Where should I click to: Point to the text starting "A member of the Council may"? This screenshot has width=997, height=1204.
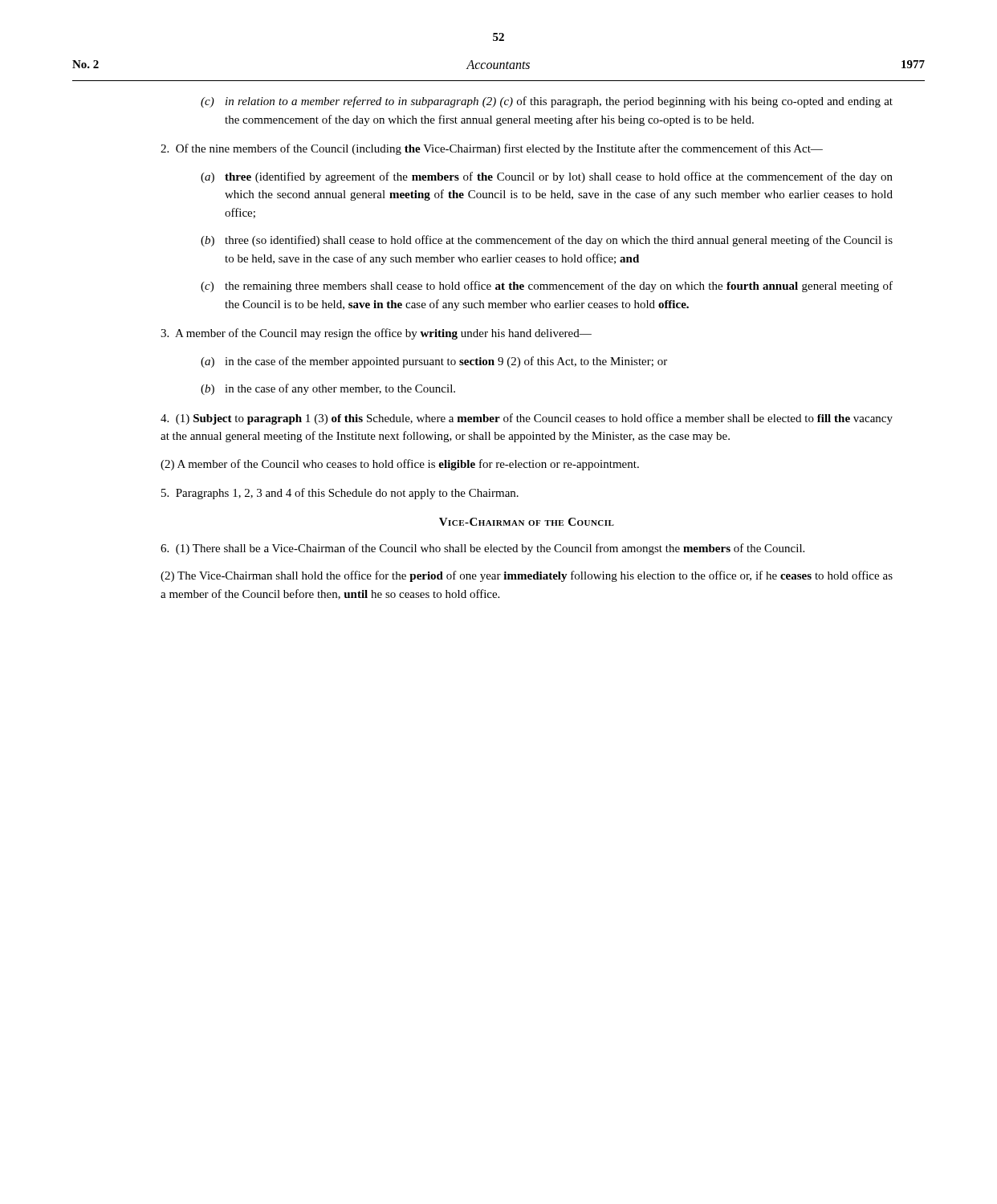tap(376, 333)
